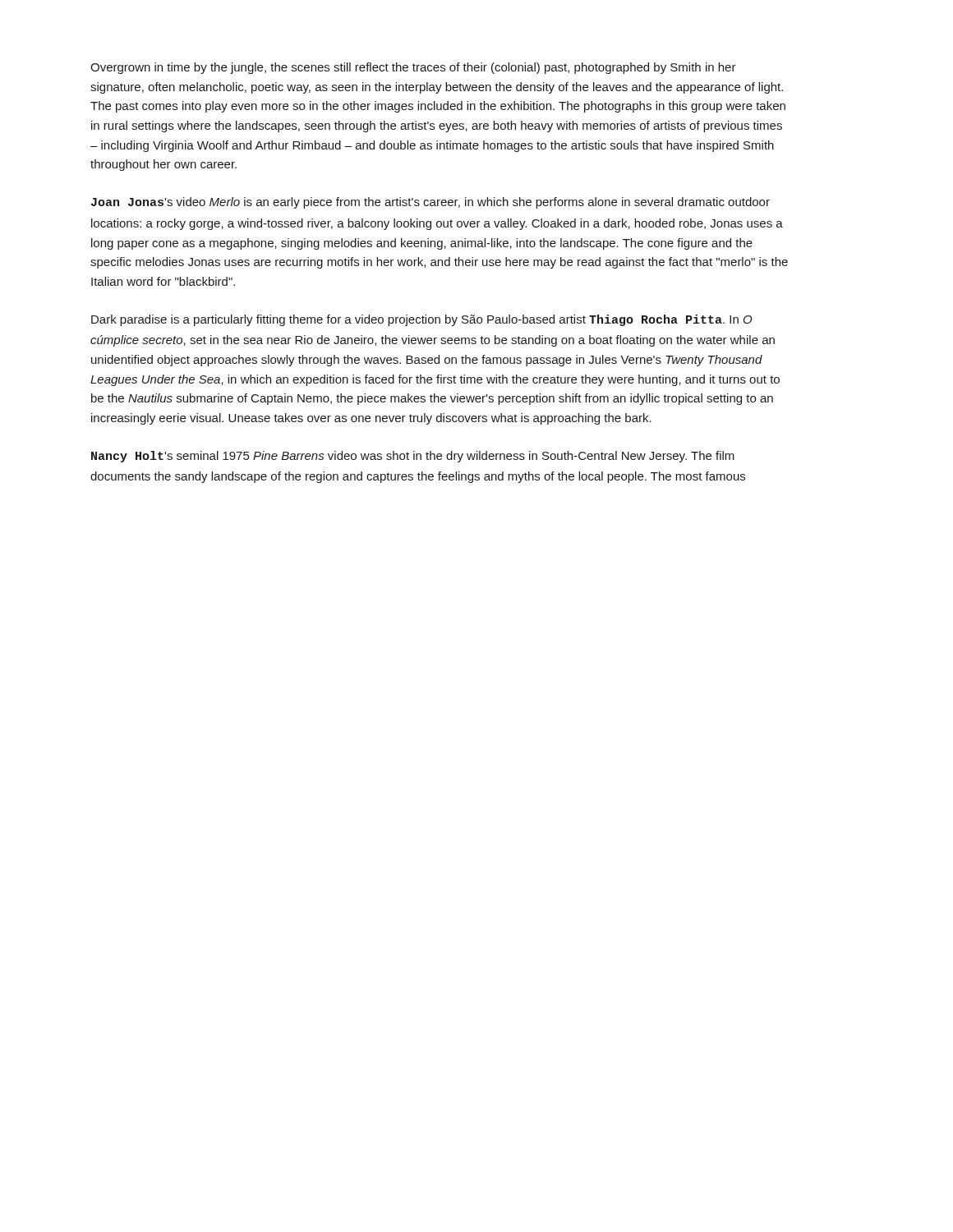Locate the element starting "Dark paradise is a particularly fitting"
953x1232 pixels.
pyautogui.click(x=435, y=368)
